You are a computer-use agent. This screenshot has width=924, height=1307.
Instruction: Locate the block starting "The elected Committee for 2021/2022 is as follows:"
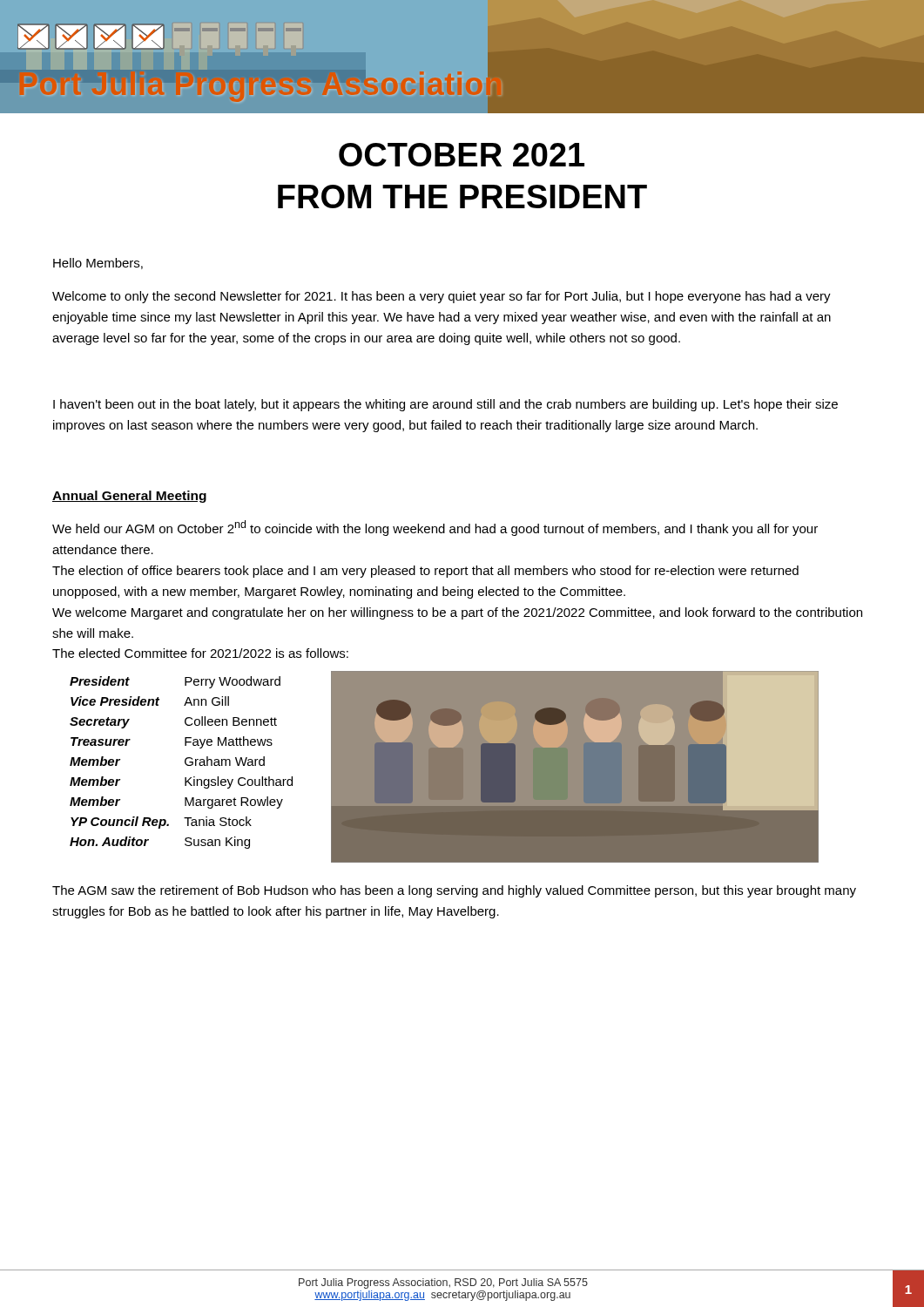(201, 653)
